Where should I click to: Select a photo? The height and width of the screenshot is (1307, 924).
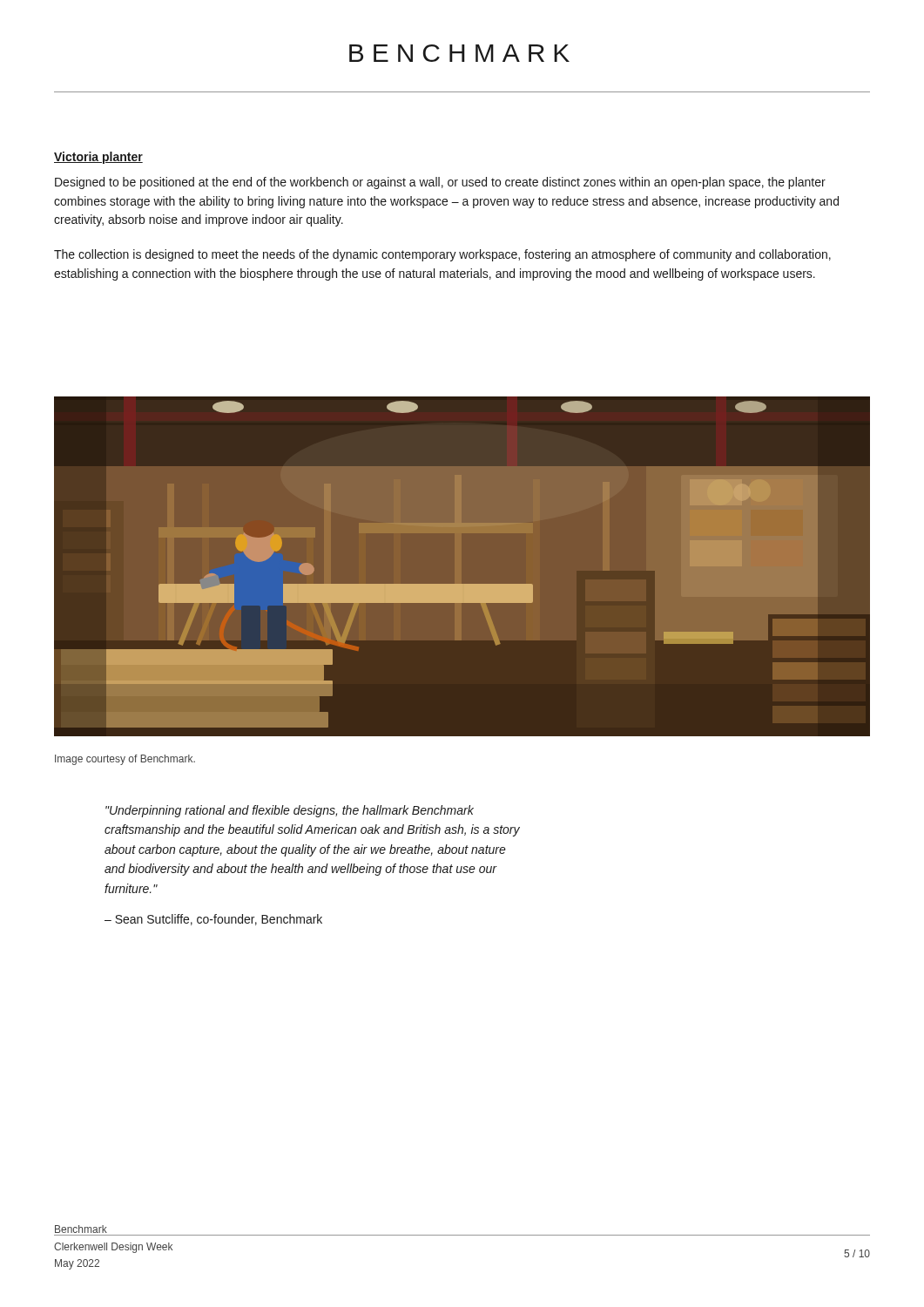click(x=462, y=569)
